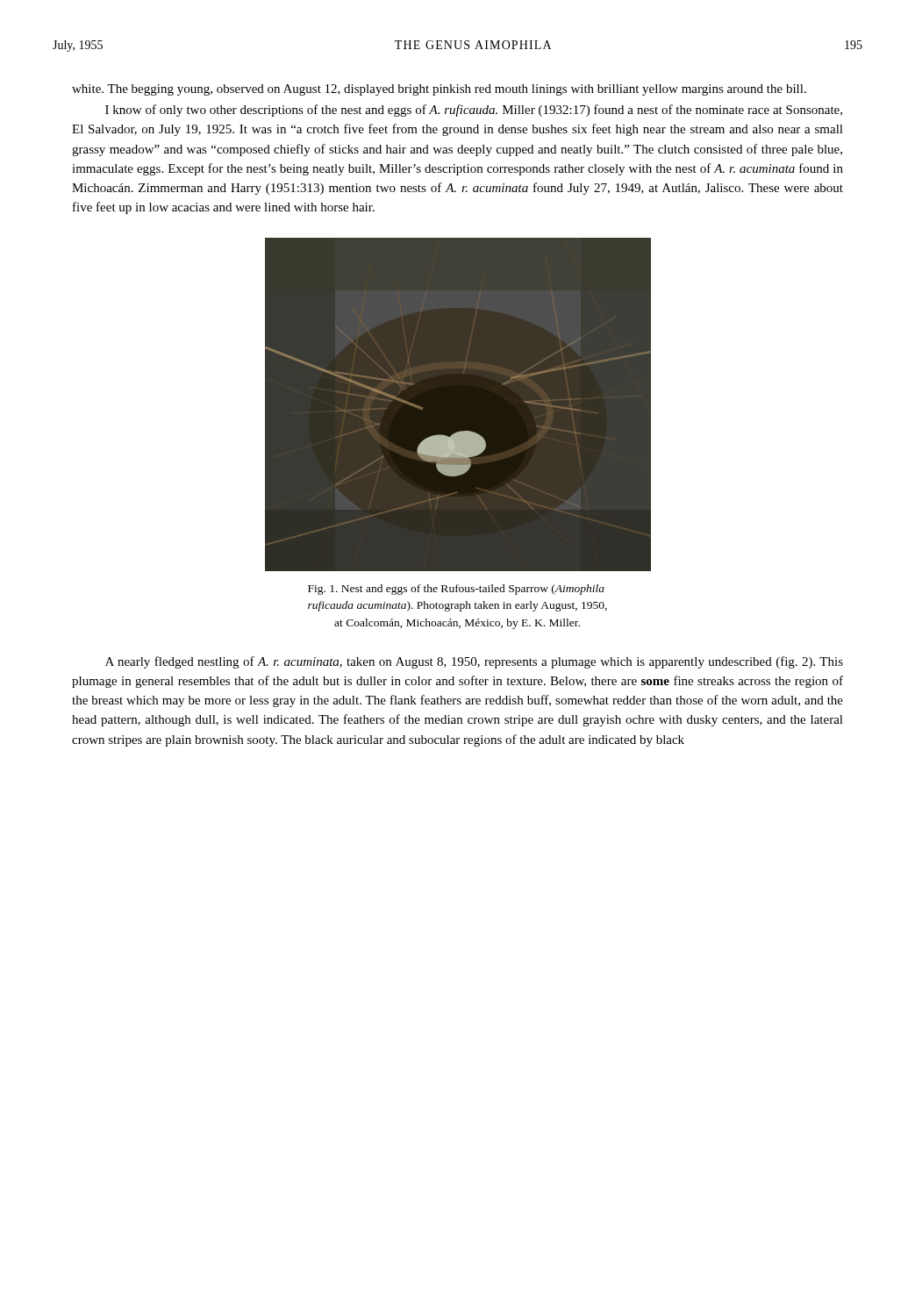This screenshot has width=915, height=1316.
Task: Point to the block beginning "A nearly fledged nestling of A."
Action: (458, 700)
